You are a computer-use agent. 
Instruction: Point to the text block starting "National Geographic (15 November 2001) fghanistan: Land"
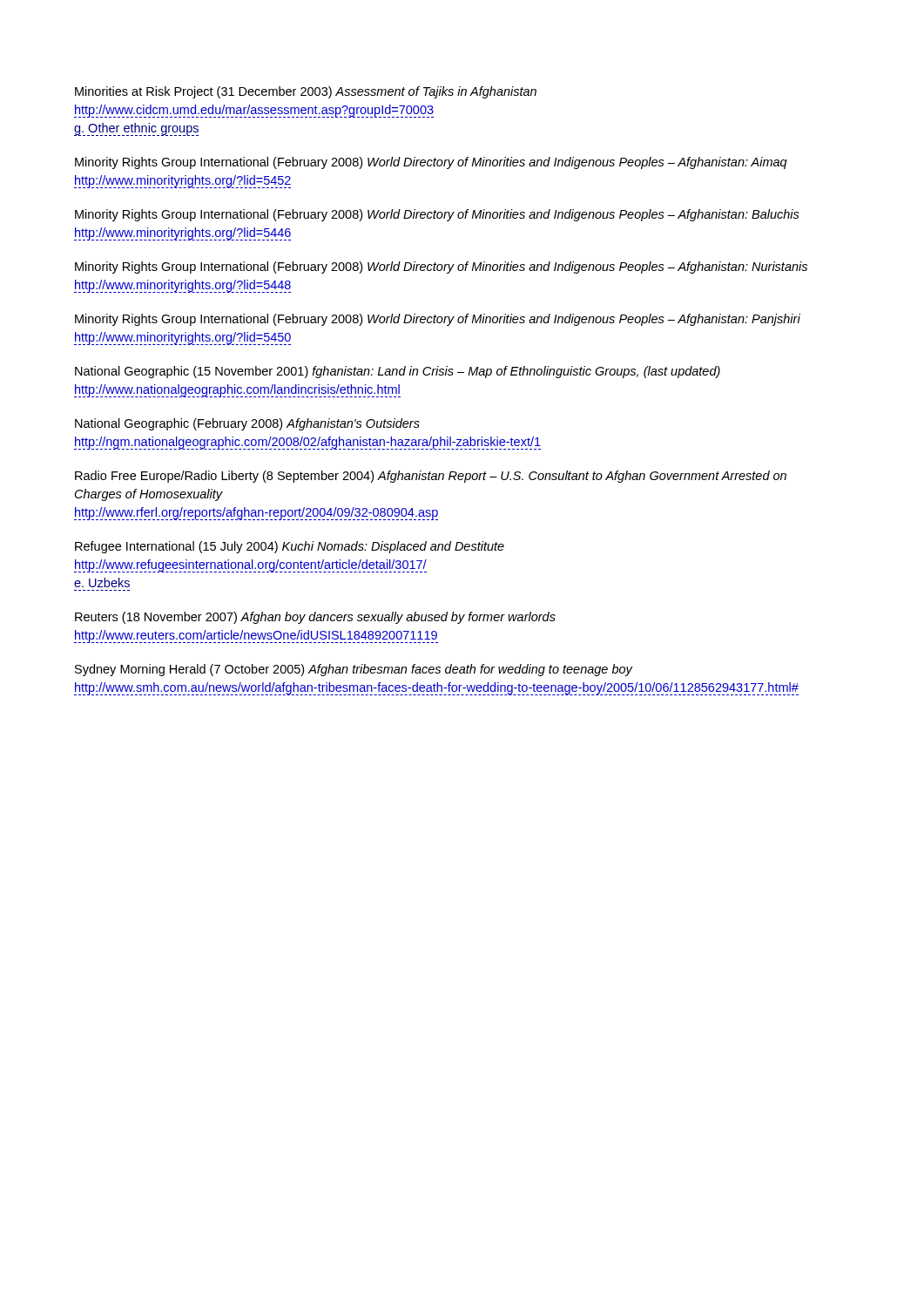point(453,381)
